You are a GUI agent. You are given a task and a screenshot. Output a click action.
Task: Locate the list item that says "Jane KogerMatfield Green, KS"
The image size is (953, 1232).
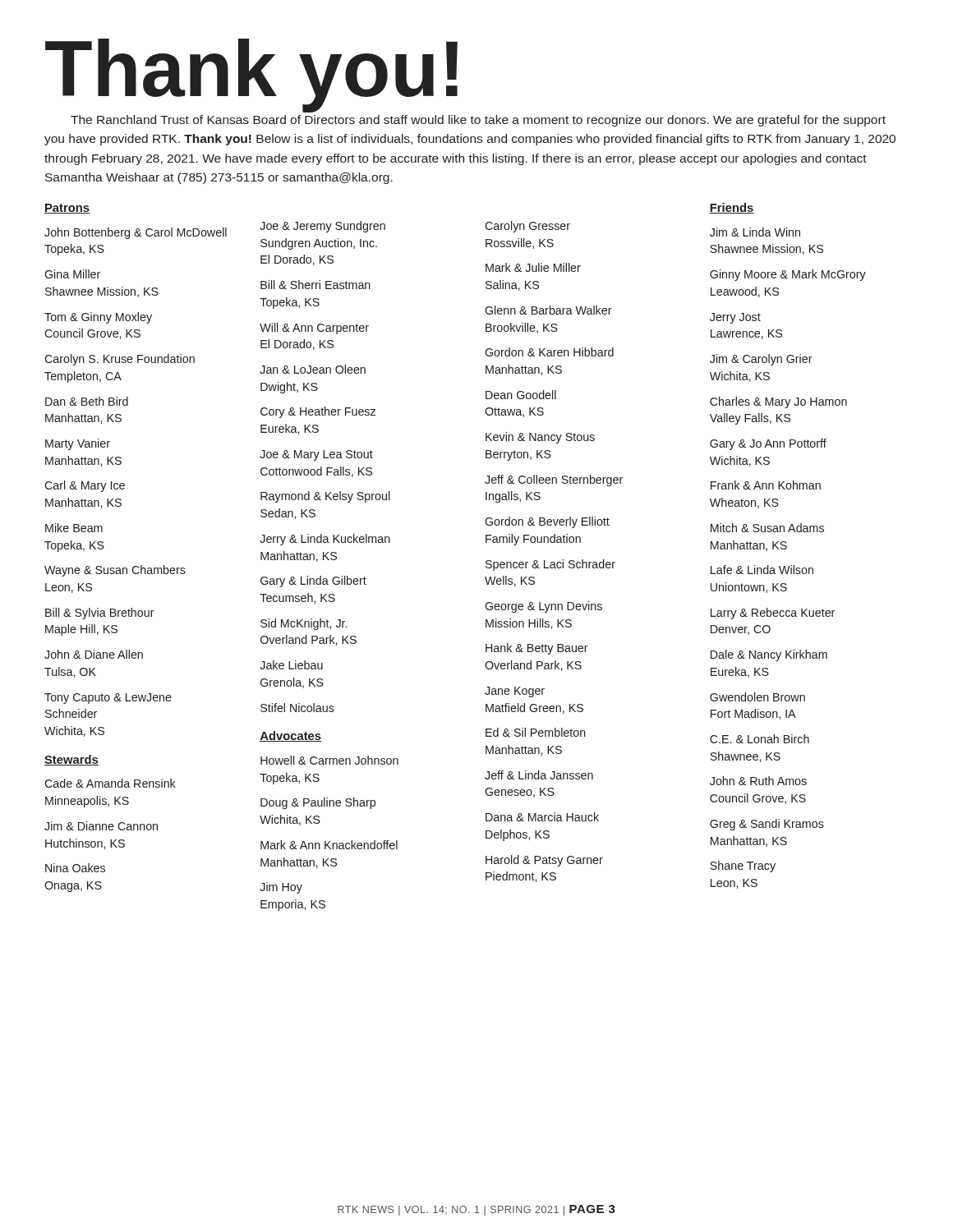[x=534, y=699]
